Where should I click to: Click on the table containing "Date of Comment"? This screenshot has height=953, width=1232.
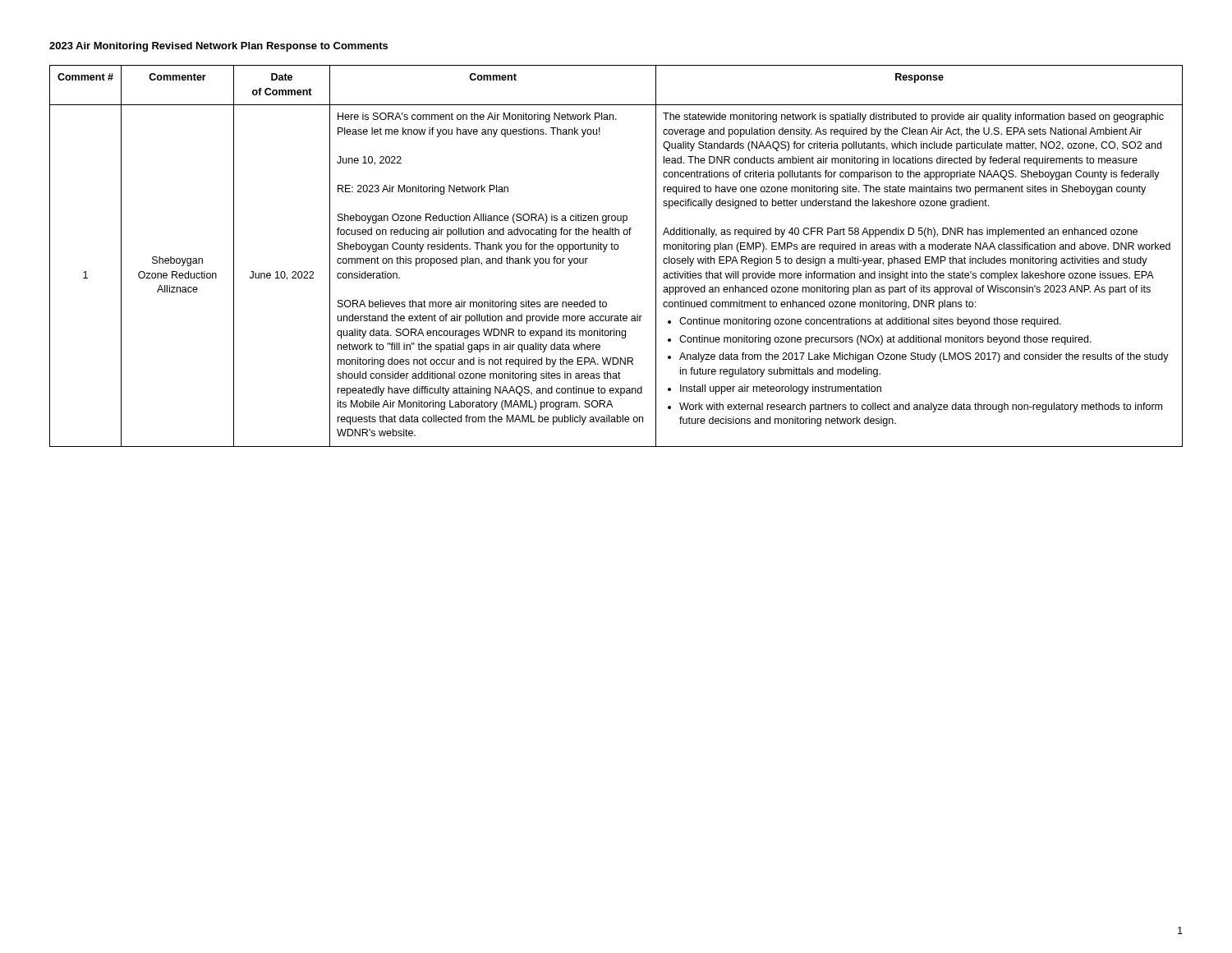616,256
